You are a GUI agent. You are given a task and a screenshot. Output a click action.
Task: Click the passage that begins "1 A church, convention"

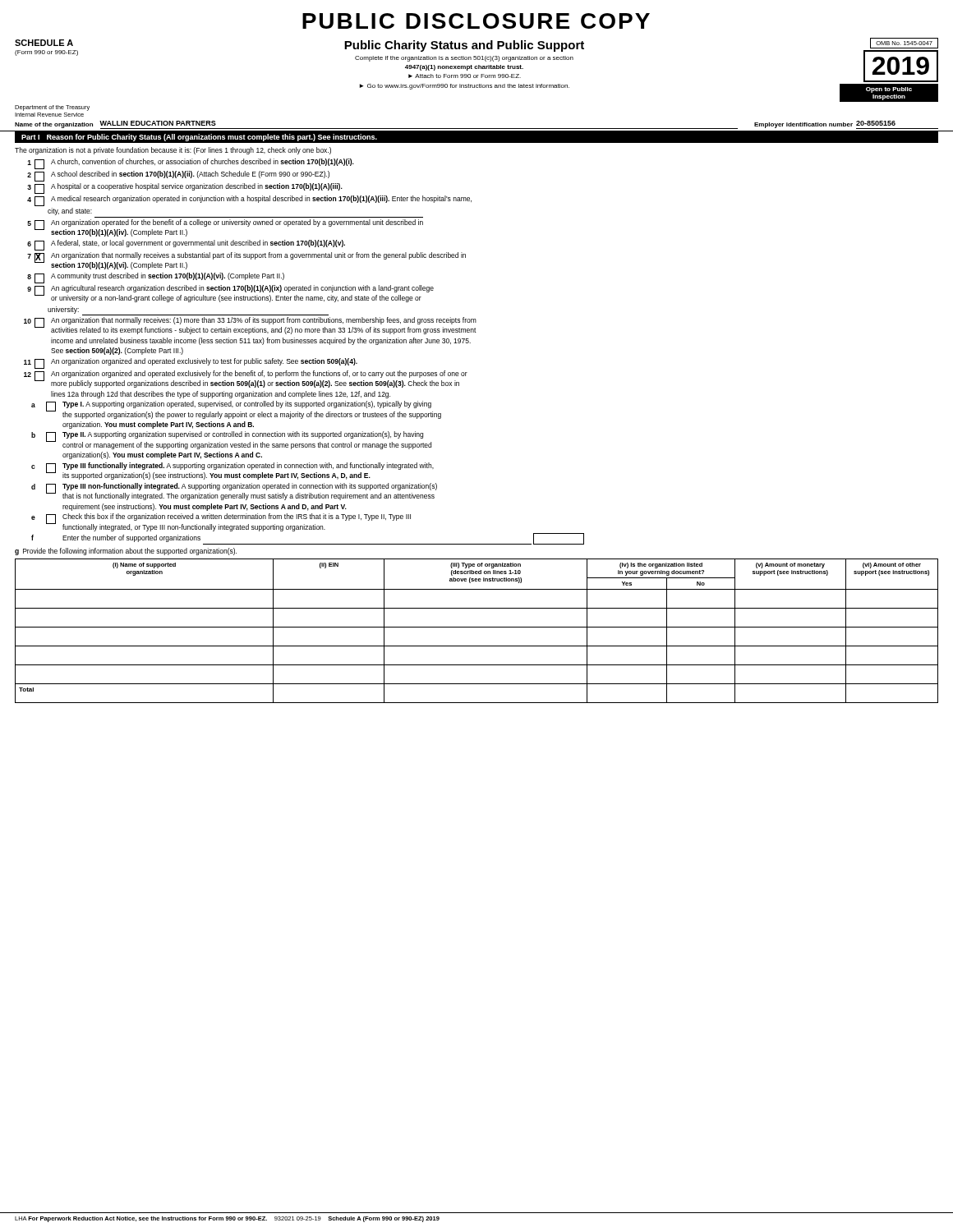click(191, 164)
